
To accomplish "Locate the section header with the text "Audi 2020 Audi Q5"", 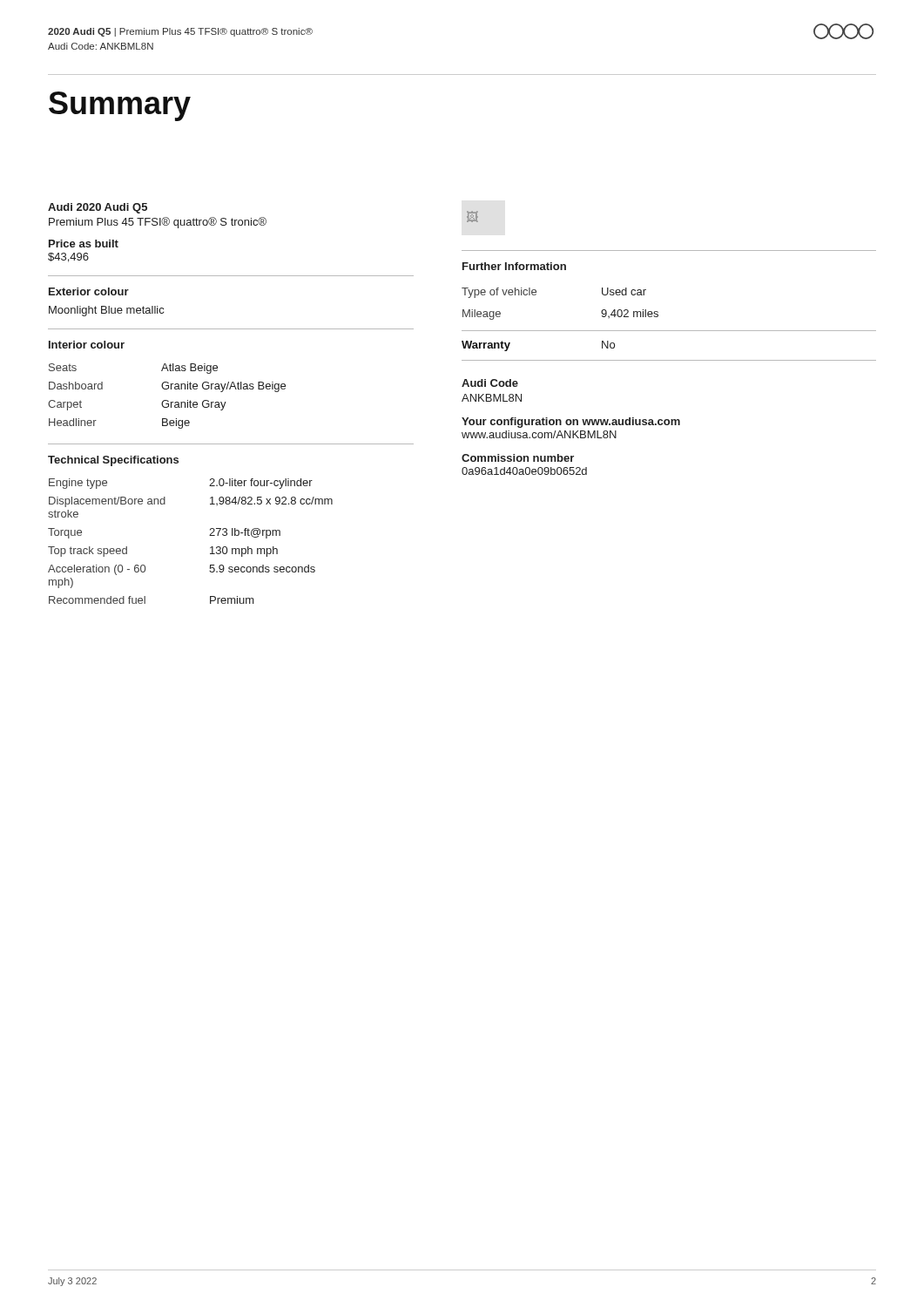I will tap(98, 207).
